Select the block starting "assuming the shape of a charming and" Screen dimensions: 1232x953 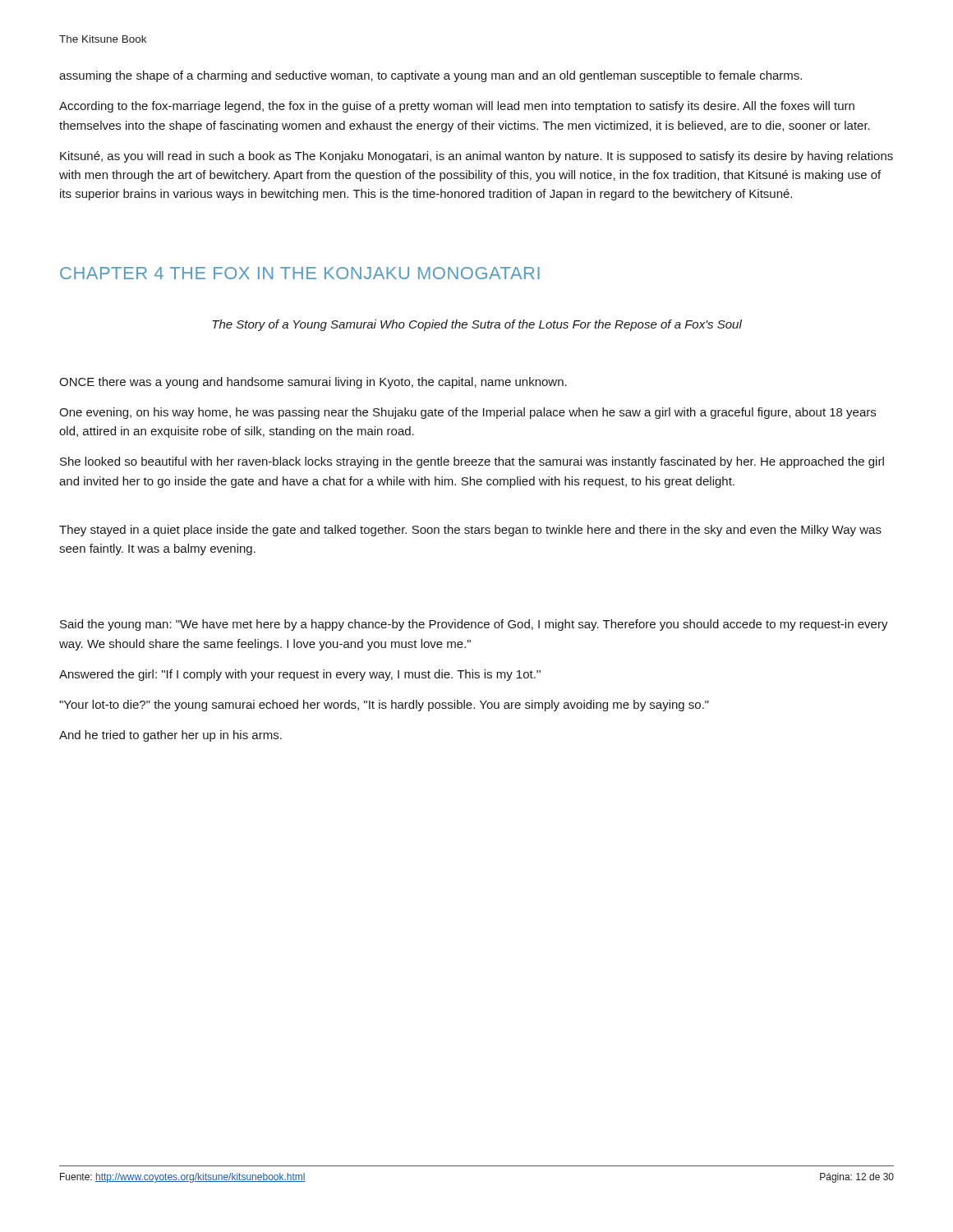coord(431,75)
